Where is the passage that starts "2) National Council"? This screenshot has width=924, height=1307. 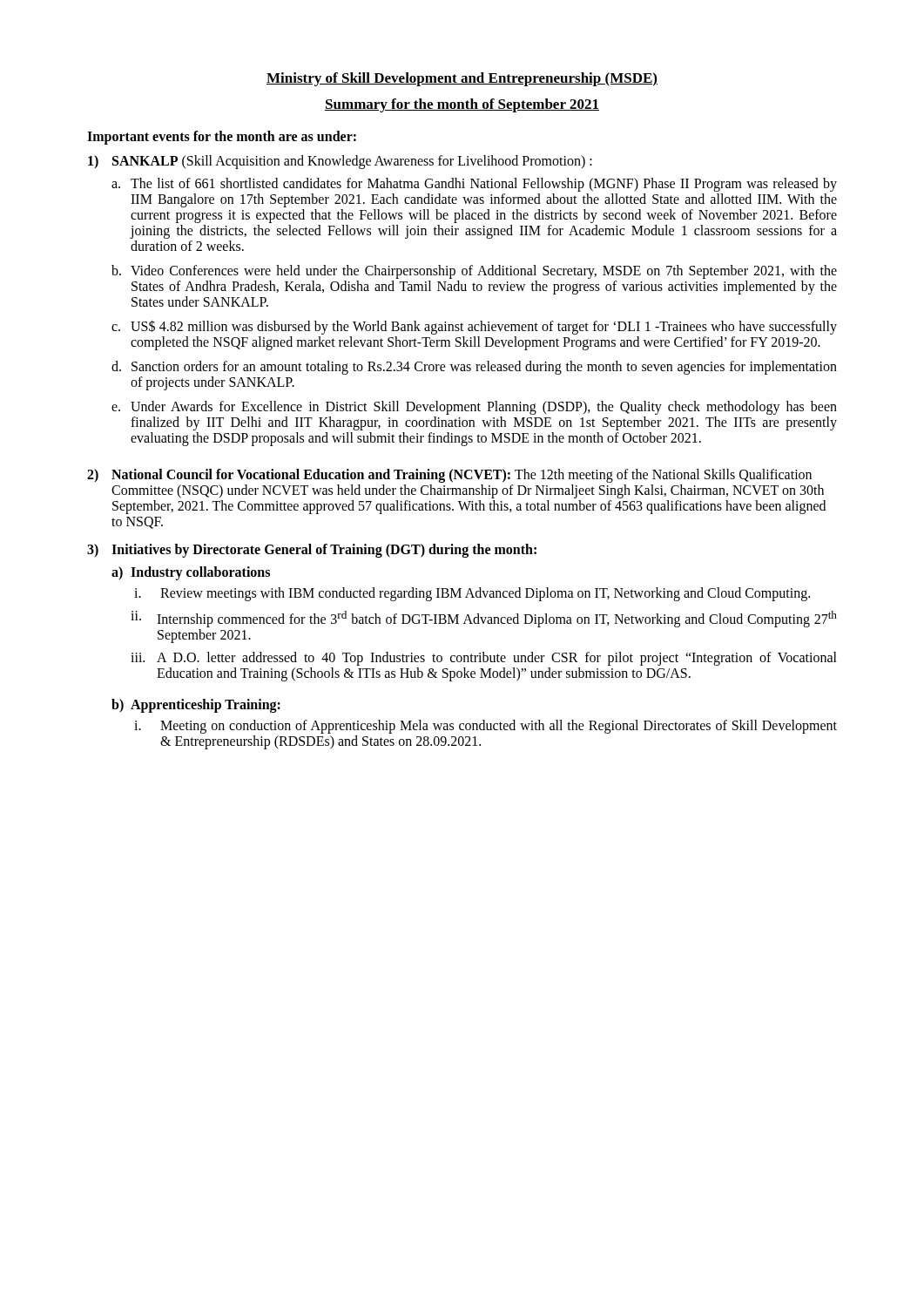point(462,498)
